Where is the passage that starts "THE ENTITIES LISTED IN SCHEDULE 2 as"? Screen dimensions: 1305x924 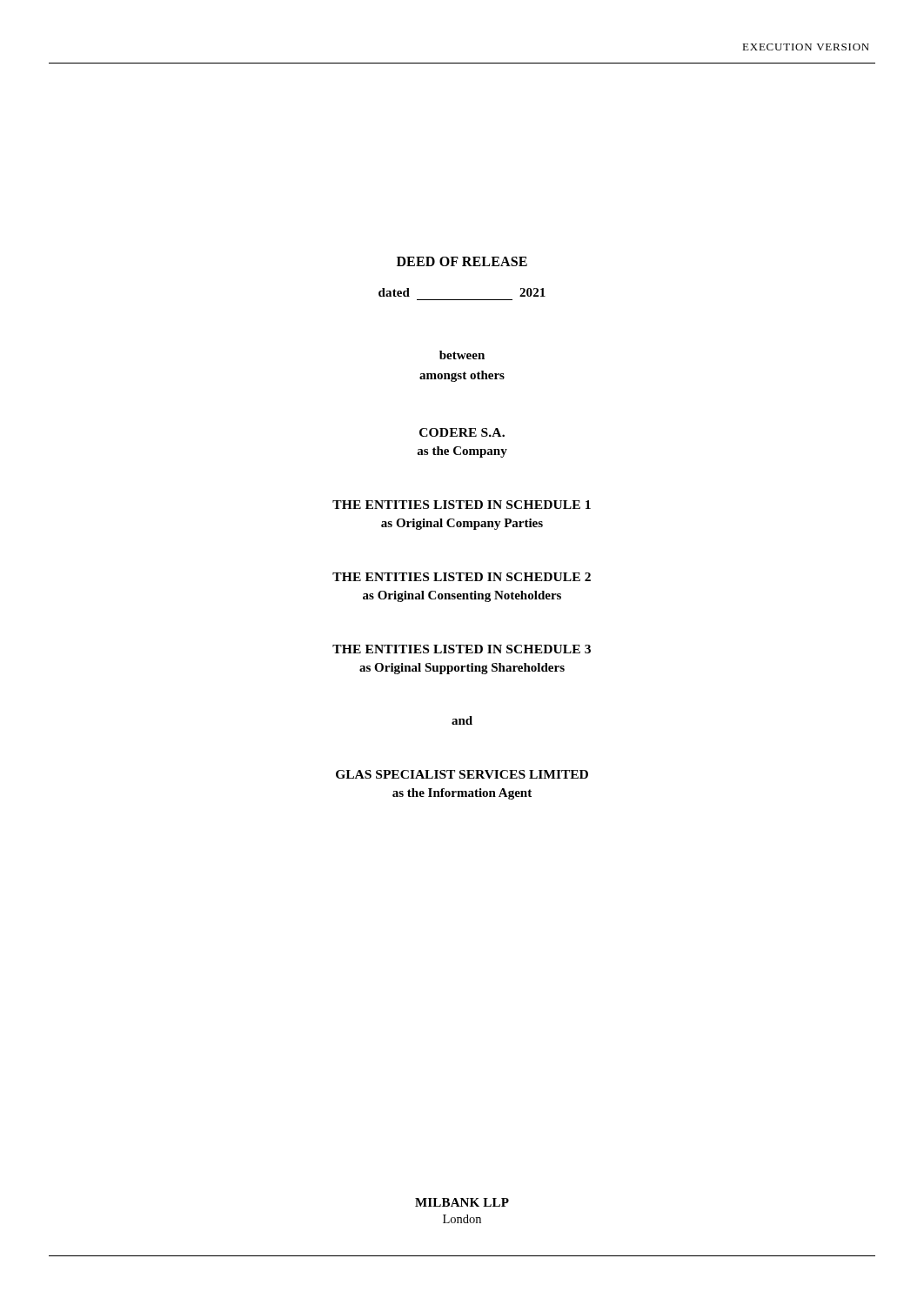tap(462, 586)
